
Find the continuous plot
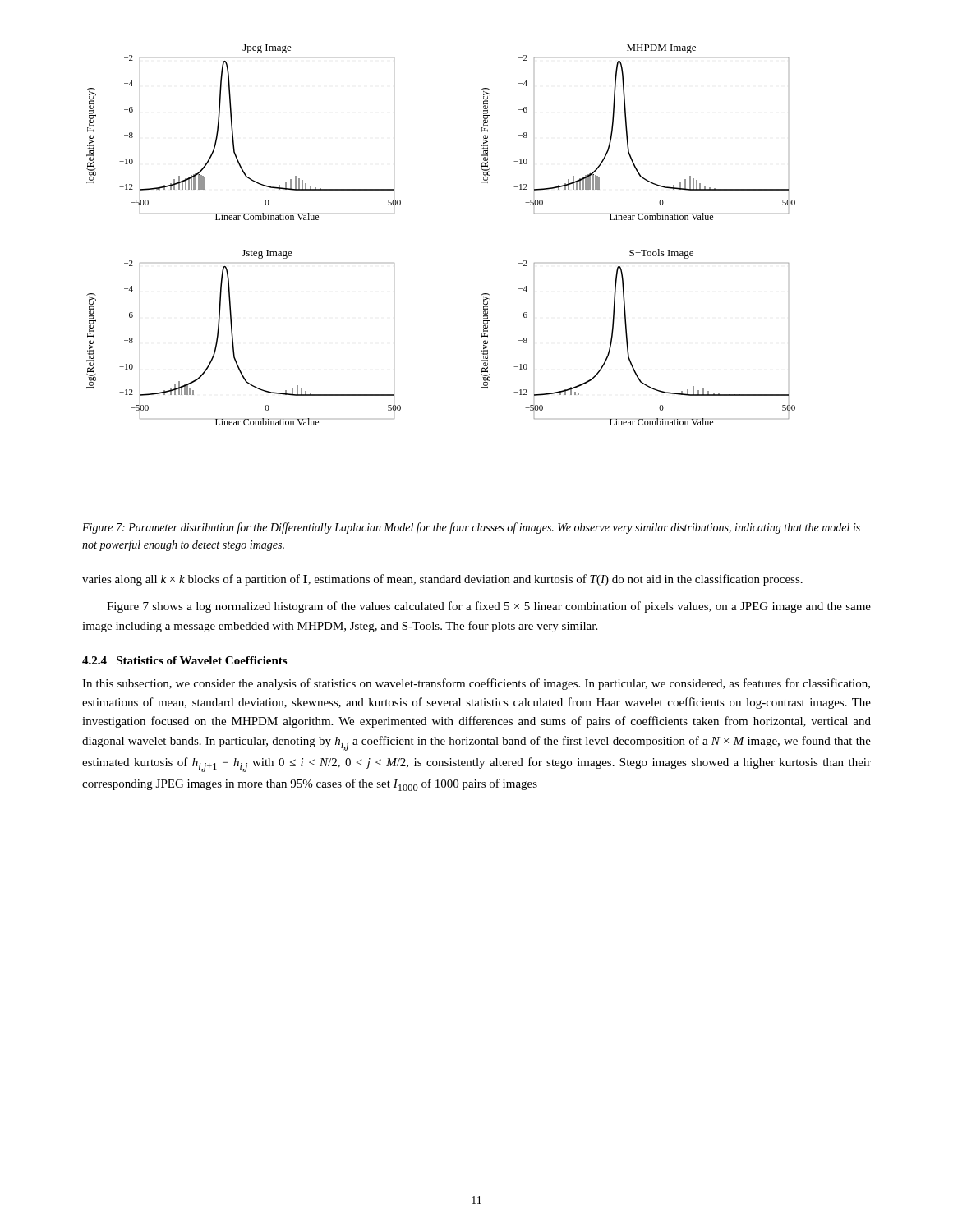point(476,271)
